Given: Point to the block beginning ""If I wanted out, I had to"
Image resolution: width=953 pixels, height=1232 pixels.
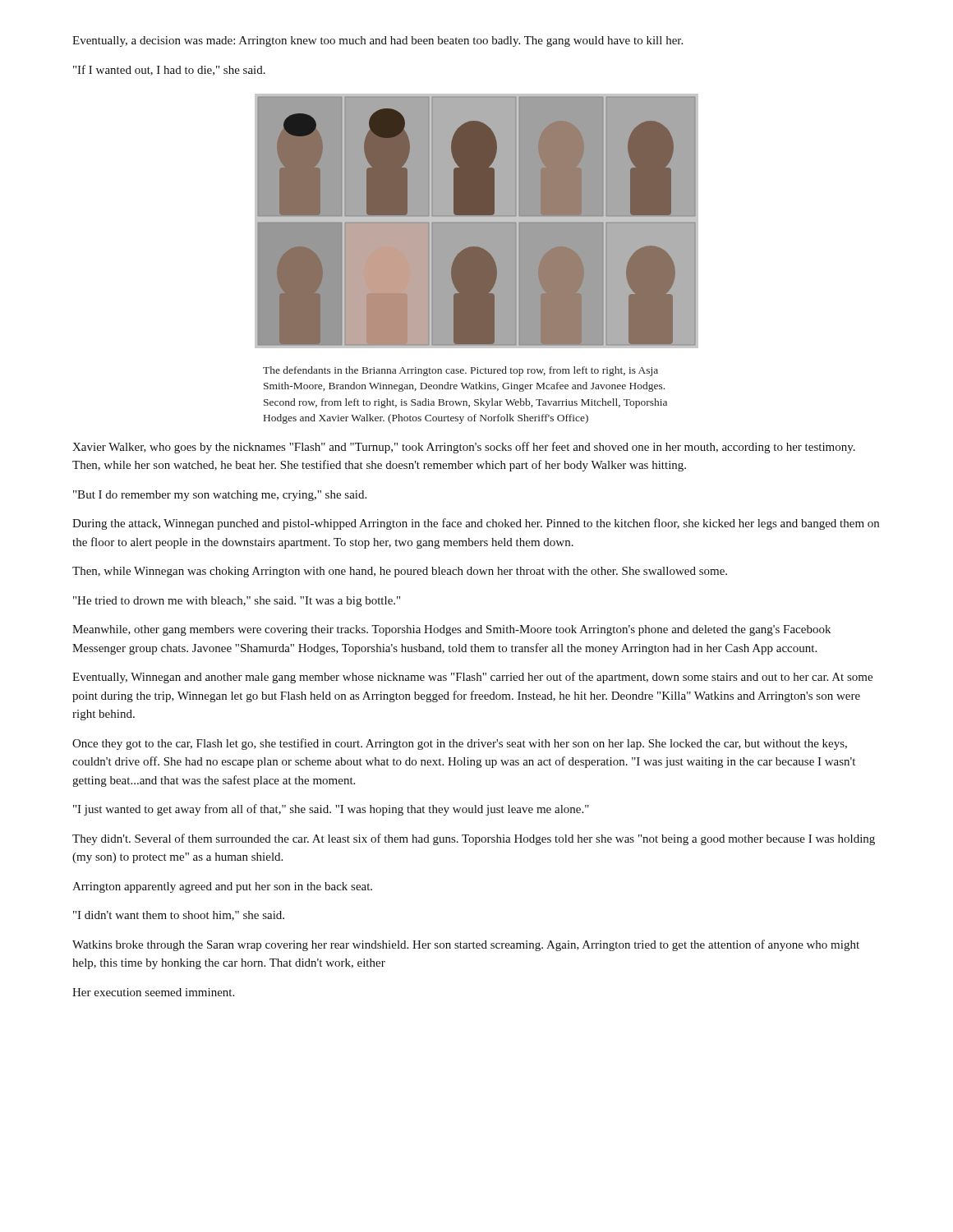Looking at the screenshot, I should pos(169,69).
